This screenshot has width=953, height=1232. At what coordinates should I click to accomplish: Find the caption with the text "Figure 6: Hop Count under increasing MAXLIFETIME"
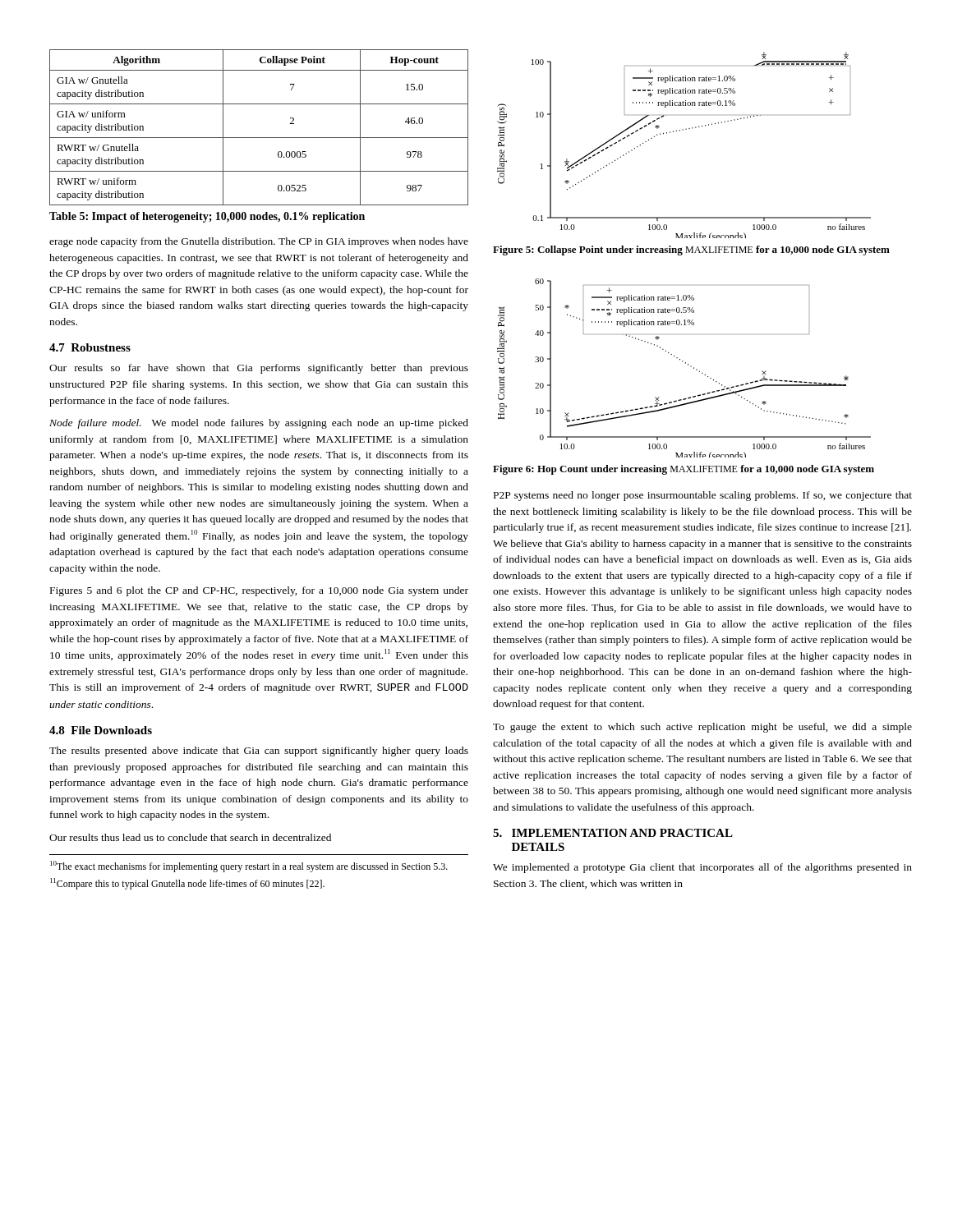tap(684, 468)
